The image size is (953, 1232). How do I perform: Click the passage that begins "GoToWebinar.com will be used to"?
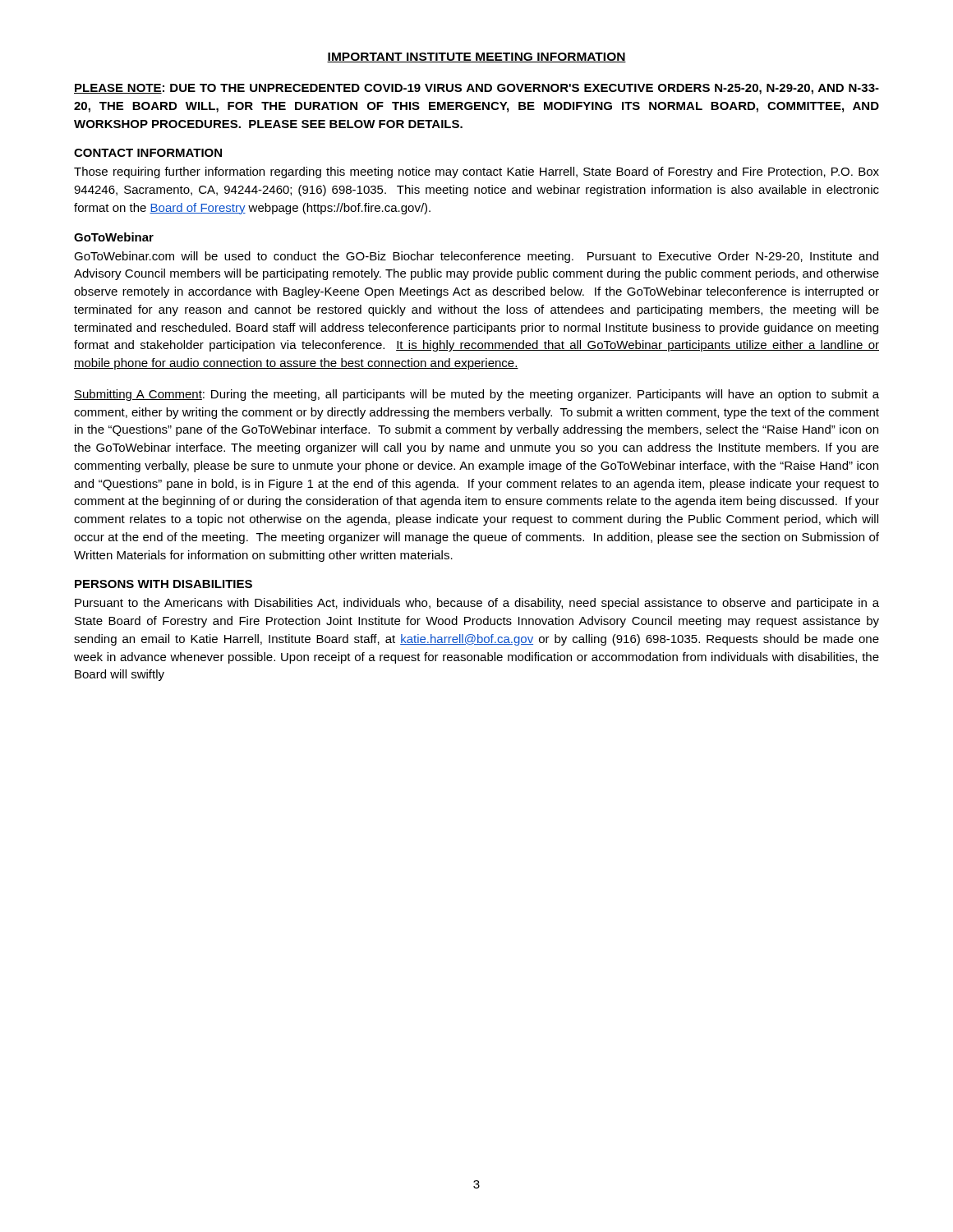tap(476, 309)
